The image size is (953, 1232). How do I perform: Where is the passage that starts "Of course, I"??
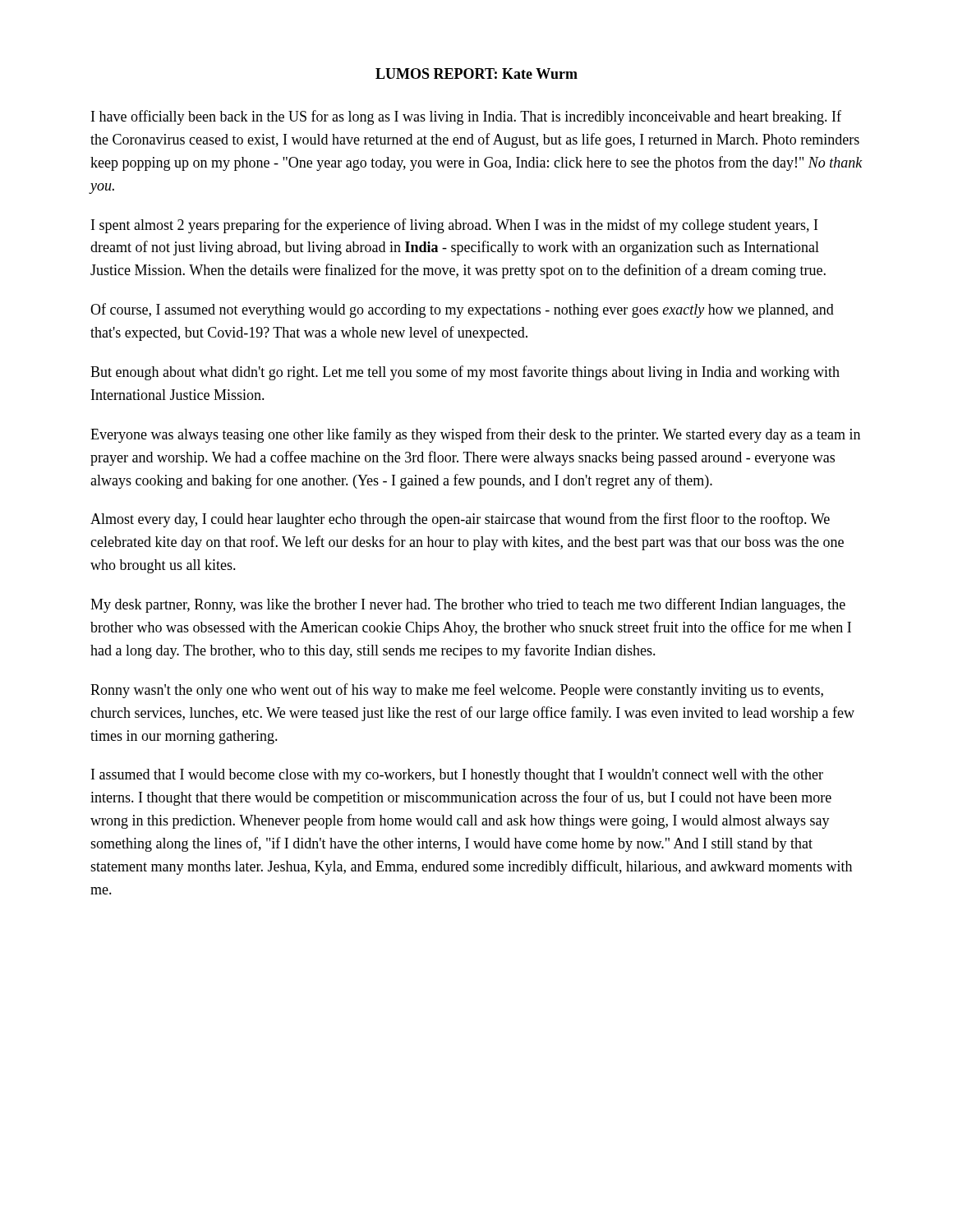(462, 321)
